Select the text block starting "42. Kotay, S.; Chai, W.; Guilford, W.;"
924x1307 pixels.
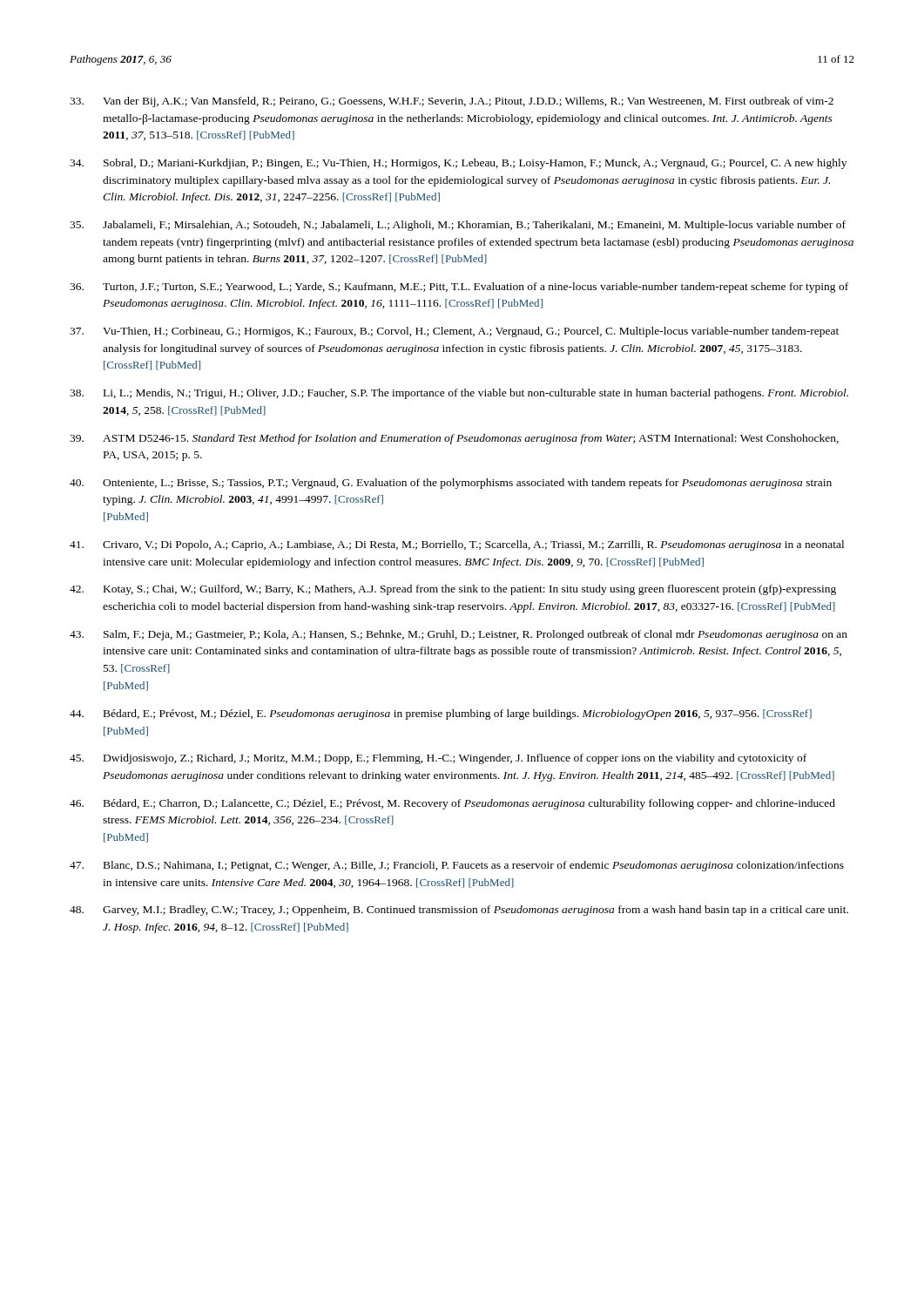click(462, 598)
